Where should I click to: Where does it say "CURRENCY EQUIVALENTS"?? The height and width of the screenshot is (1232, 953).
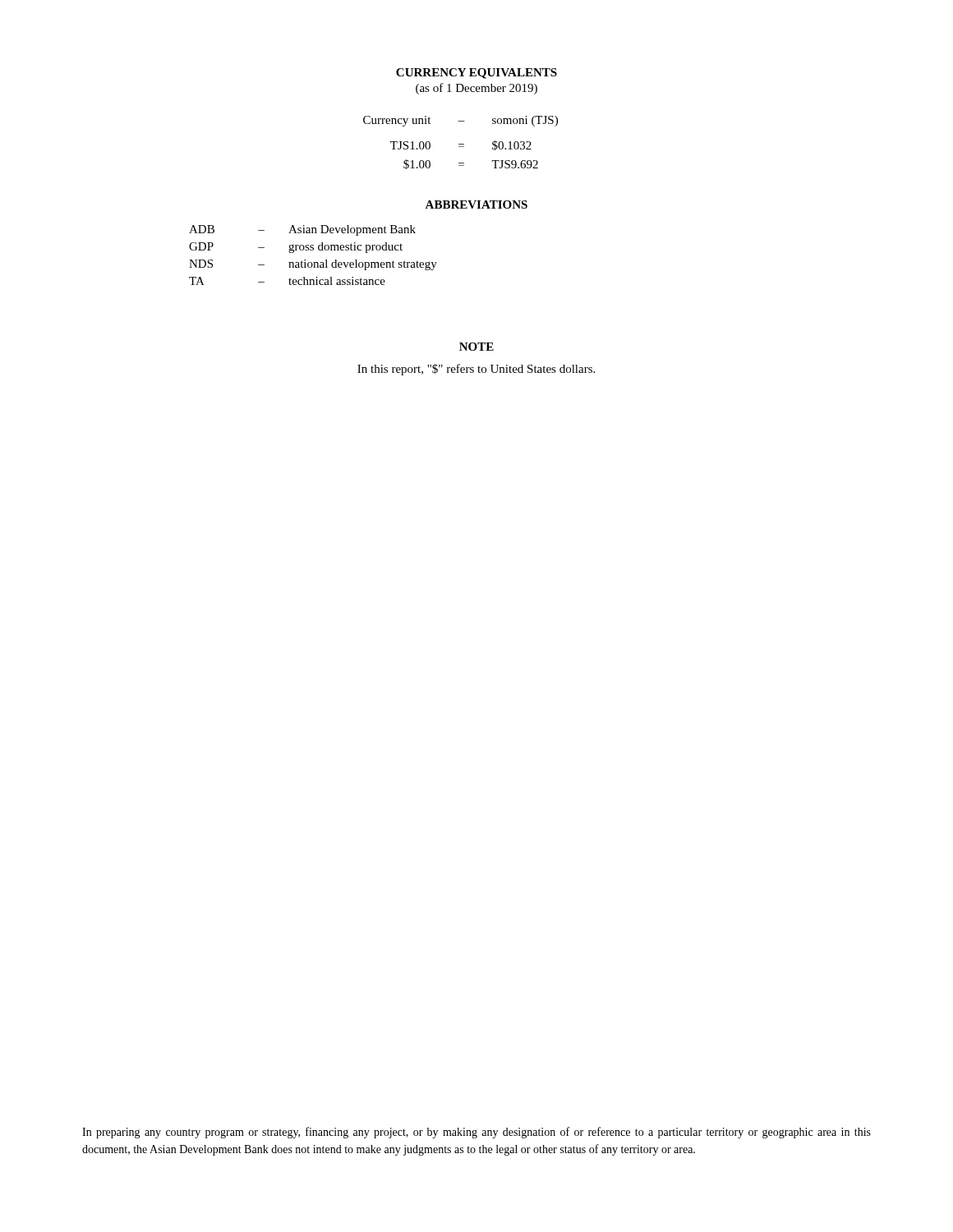point(476,72)
